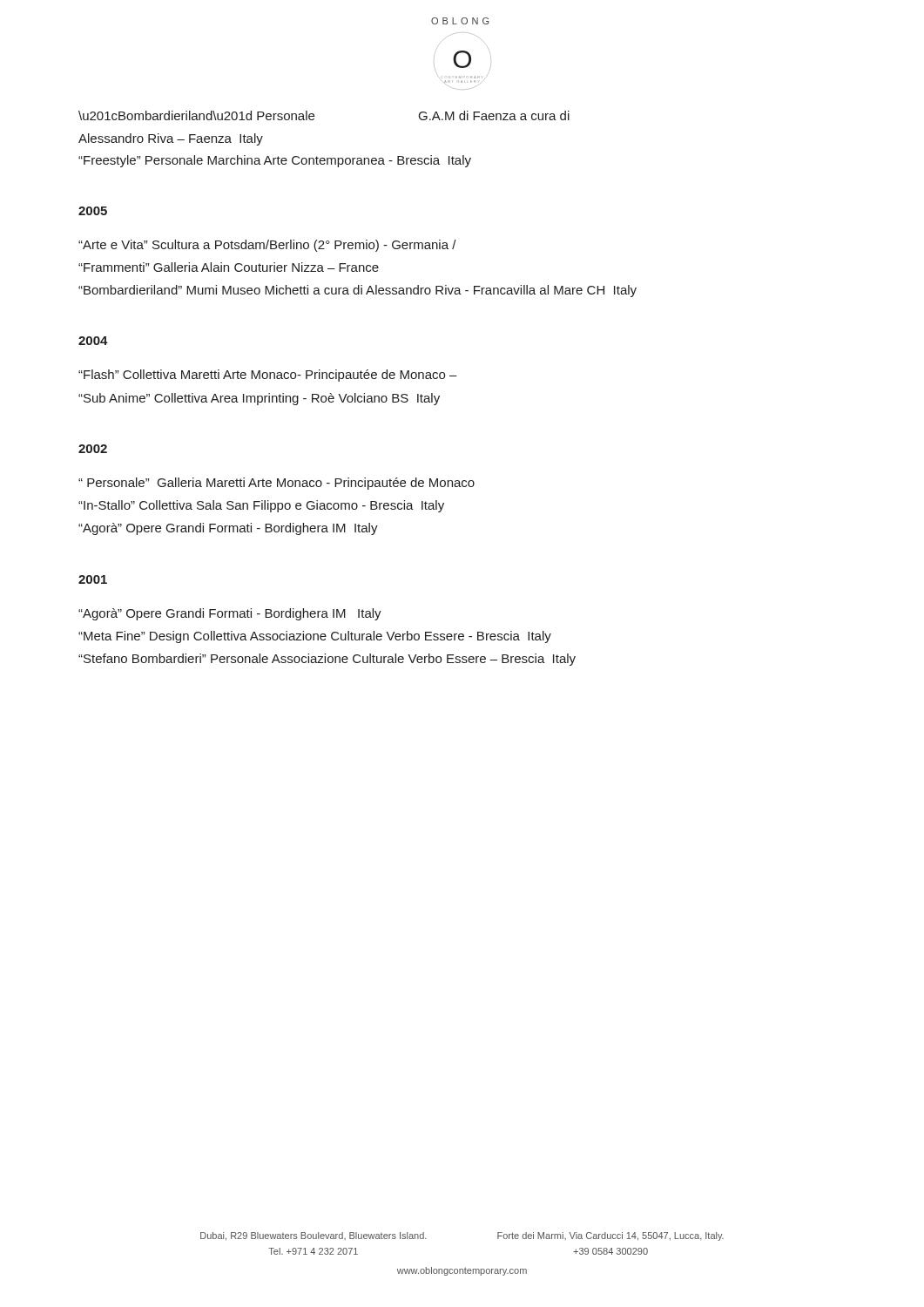Locate the block of text that opens with "“Stefano Bombardieri” Personale Associazione Culturale Verbo"
924x1307 pixels.
click(x=462, y=659)
